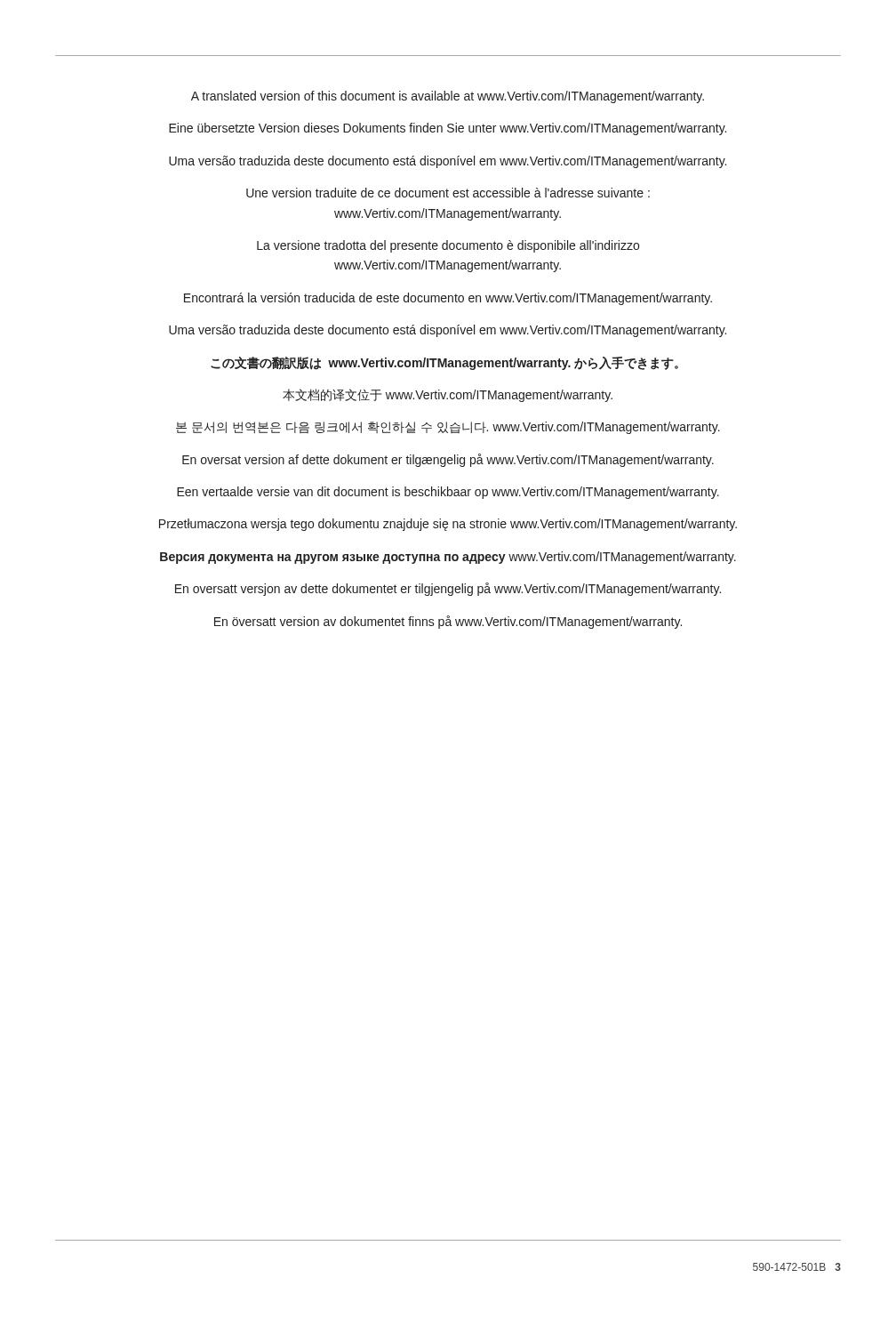Navigate to the text starting "A translated version of this"

point(448,96)
